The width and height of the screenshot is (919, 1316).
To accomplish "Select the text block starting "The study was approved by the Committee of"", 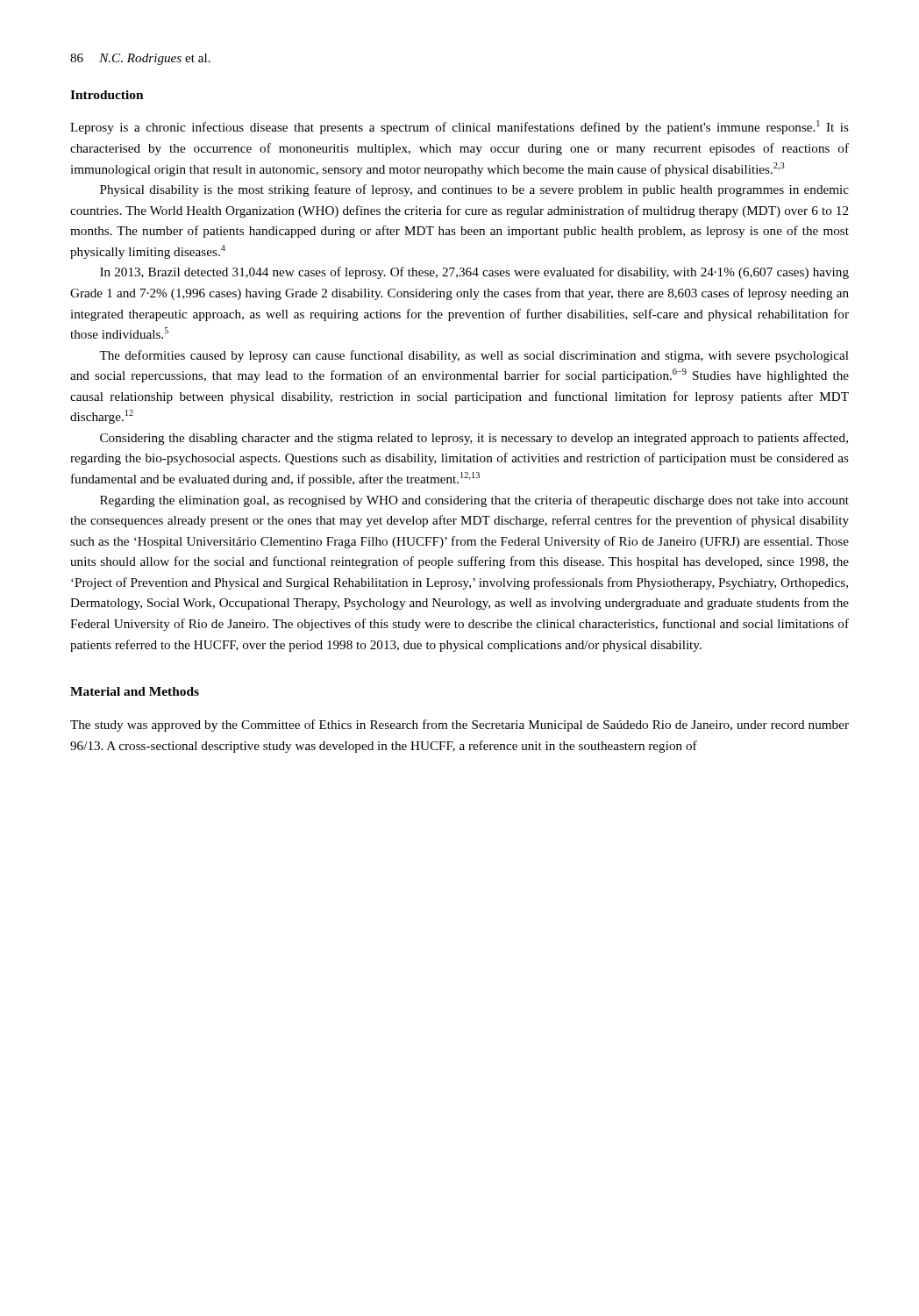I will pos(460,735).
